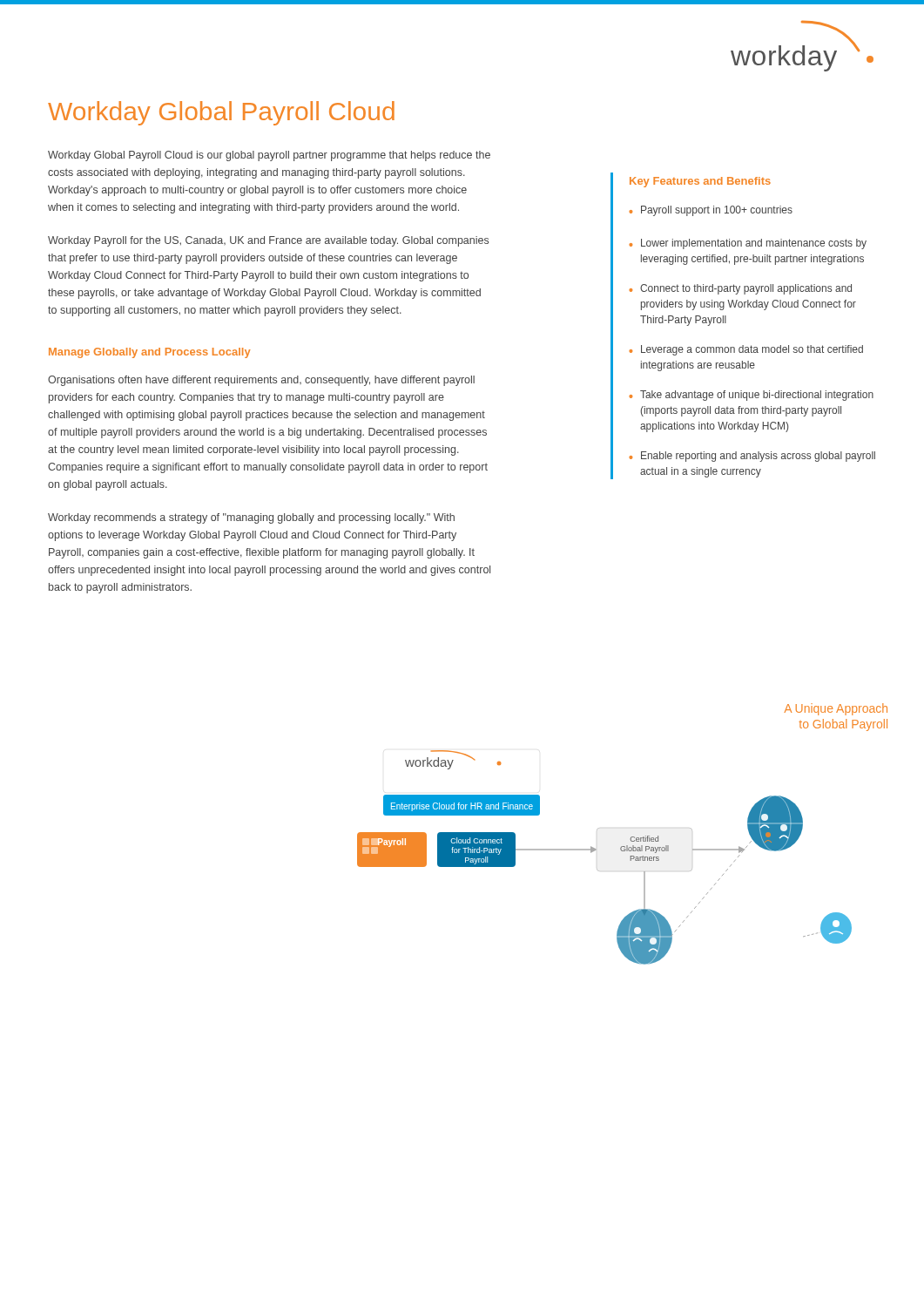Find the infographic
The height and width of the screenshot is (1307, 924).
click(584, 861)
